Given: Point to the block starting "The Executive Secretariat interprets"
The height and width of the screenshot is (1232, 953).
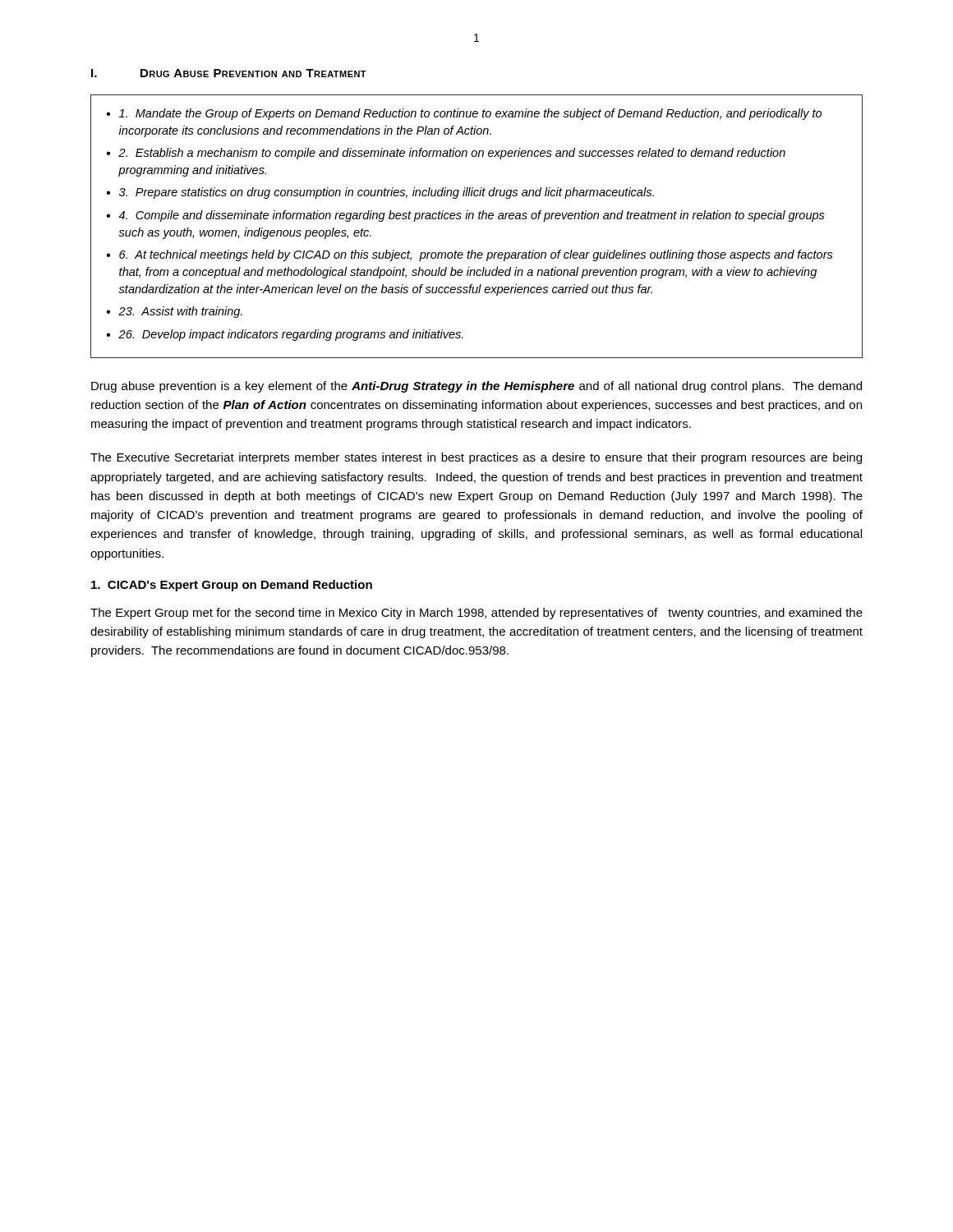Looking at the screenshot, I should point(476,505).
